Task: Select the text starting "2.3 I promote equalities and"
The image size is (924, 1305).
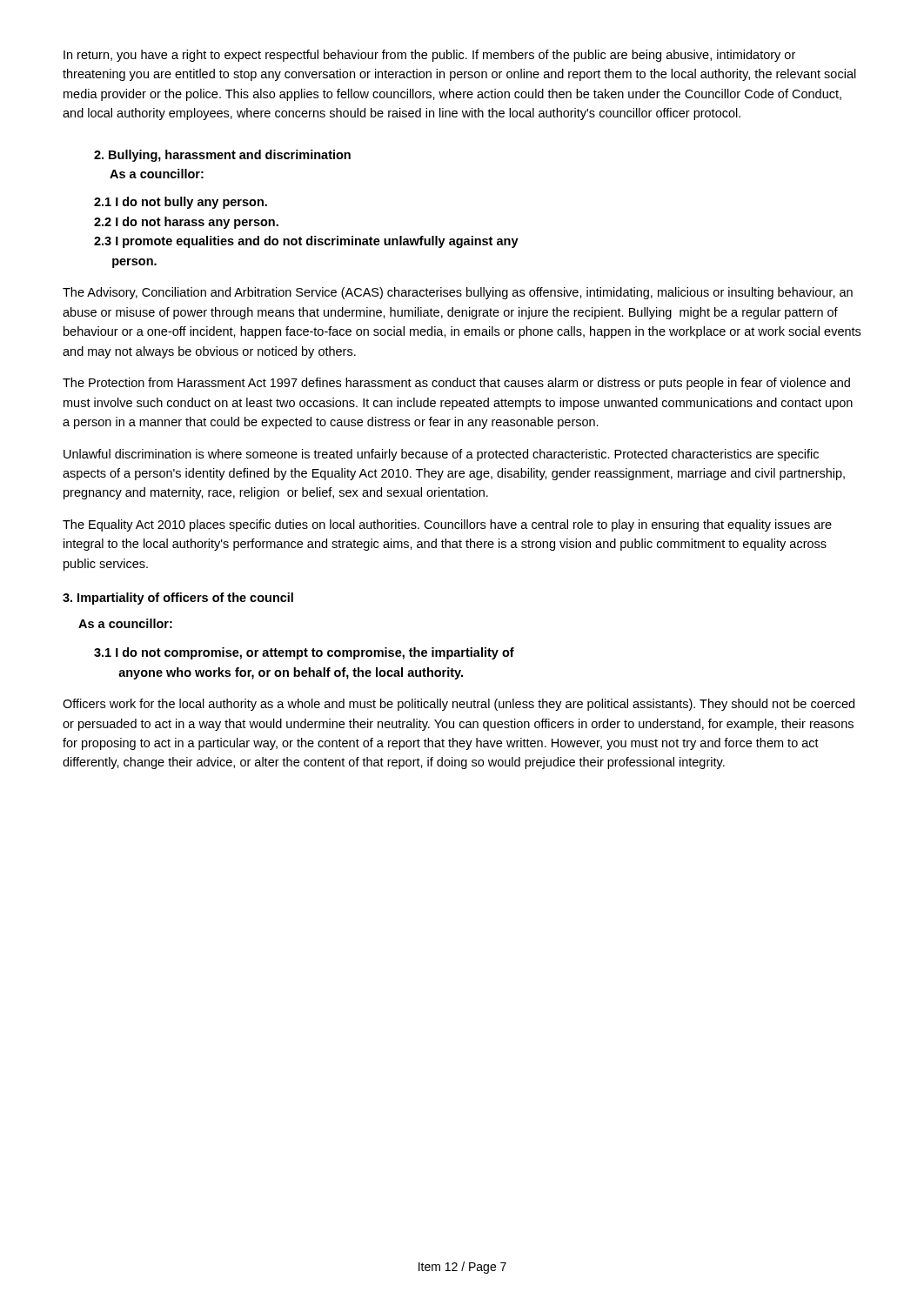Action: (306, 251)
